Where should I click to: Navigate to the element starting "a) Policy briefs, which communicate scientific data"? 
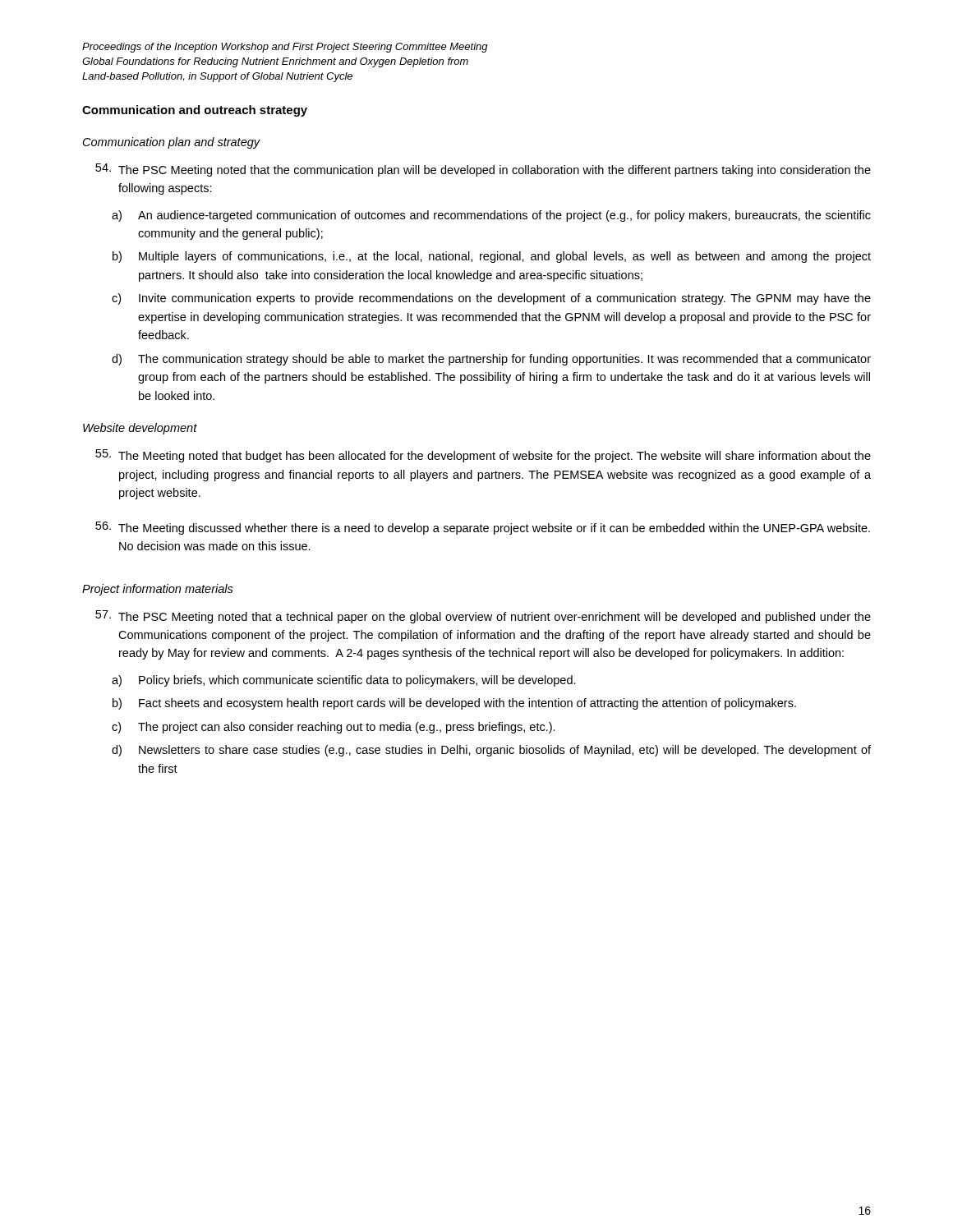(491, 680)
